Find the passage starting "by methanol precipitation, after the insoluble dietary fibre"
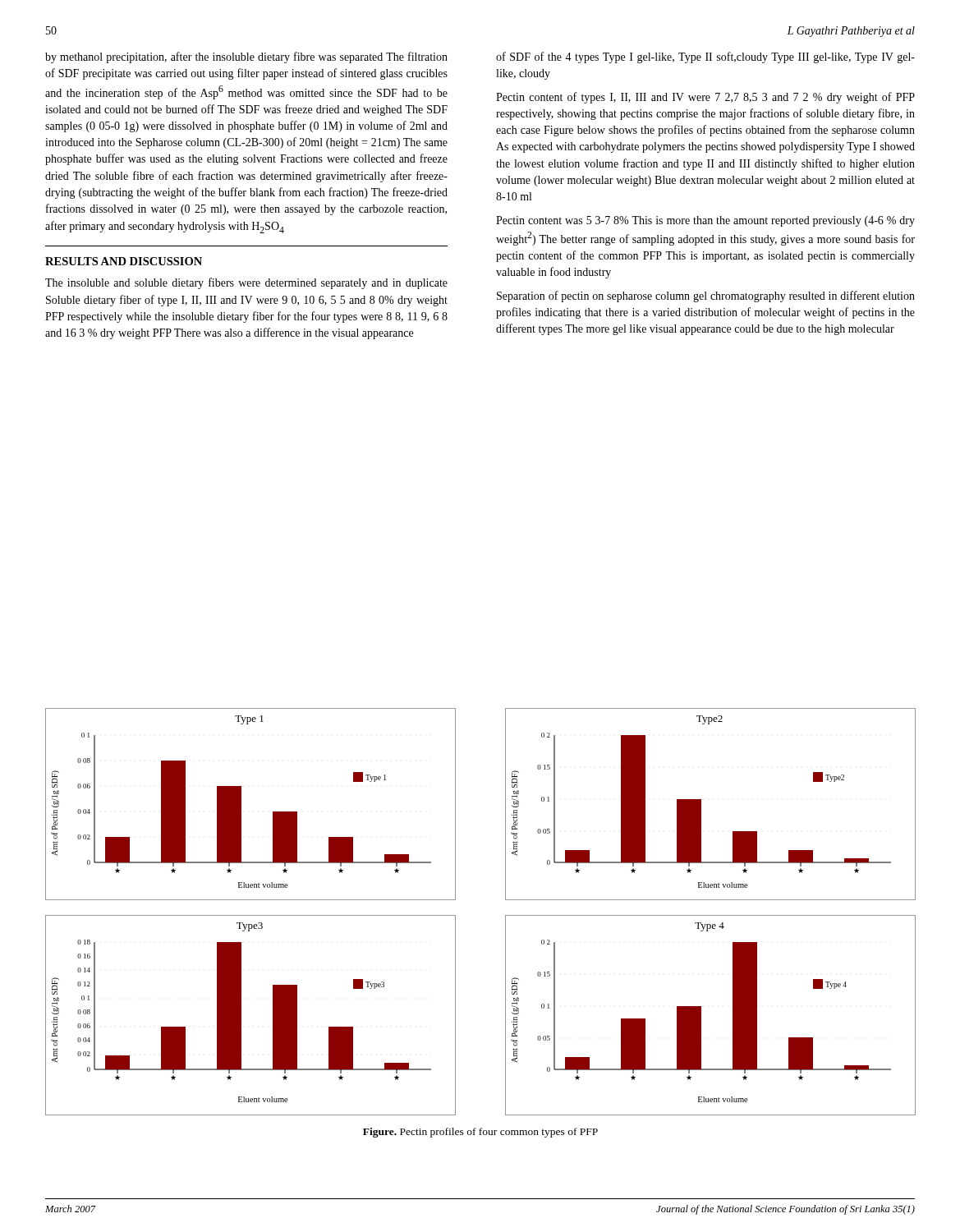 point(246,143)
